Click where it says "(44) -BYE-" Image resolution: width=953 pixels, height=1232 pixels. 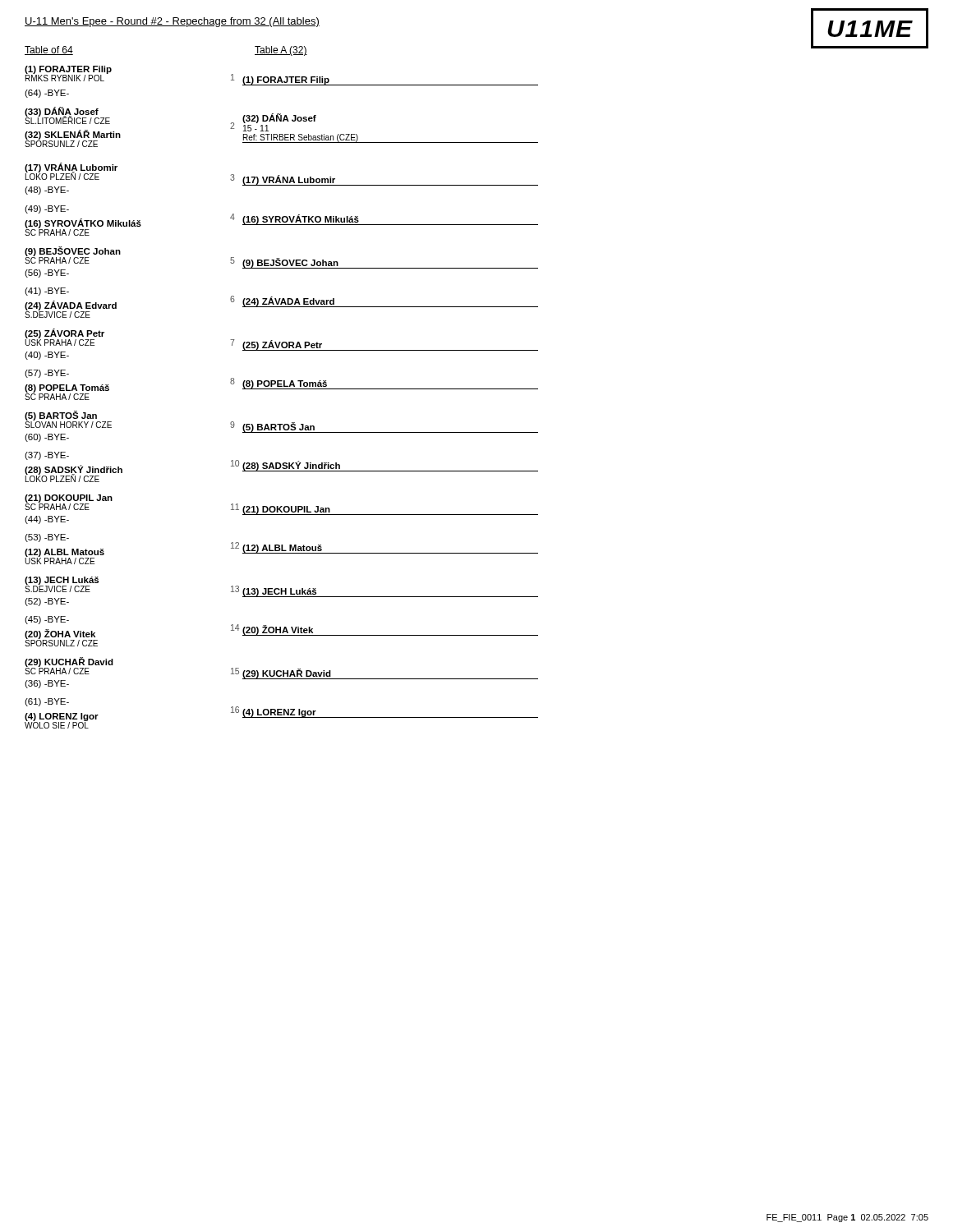[47, 519]
